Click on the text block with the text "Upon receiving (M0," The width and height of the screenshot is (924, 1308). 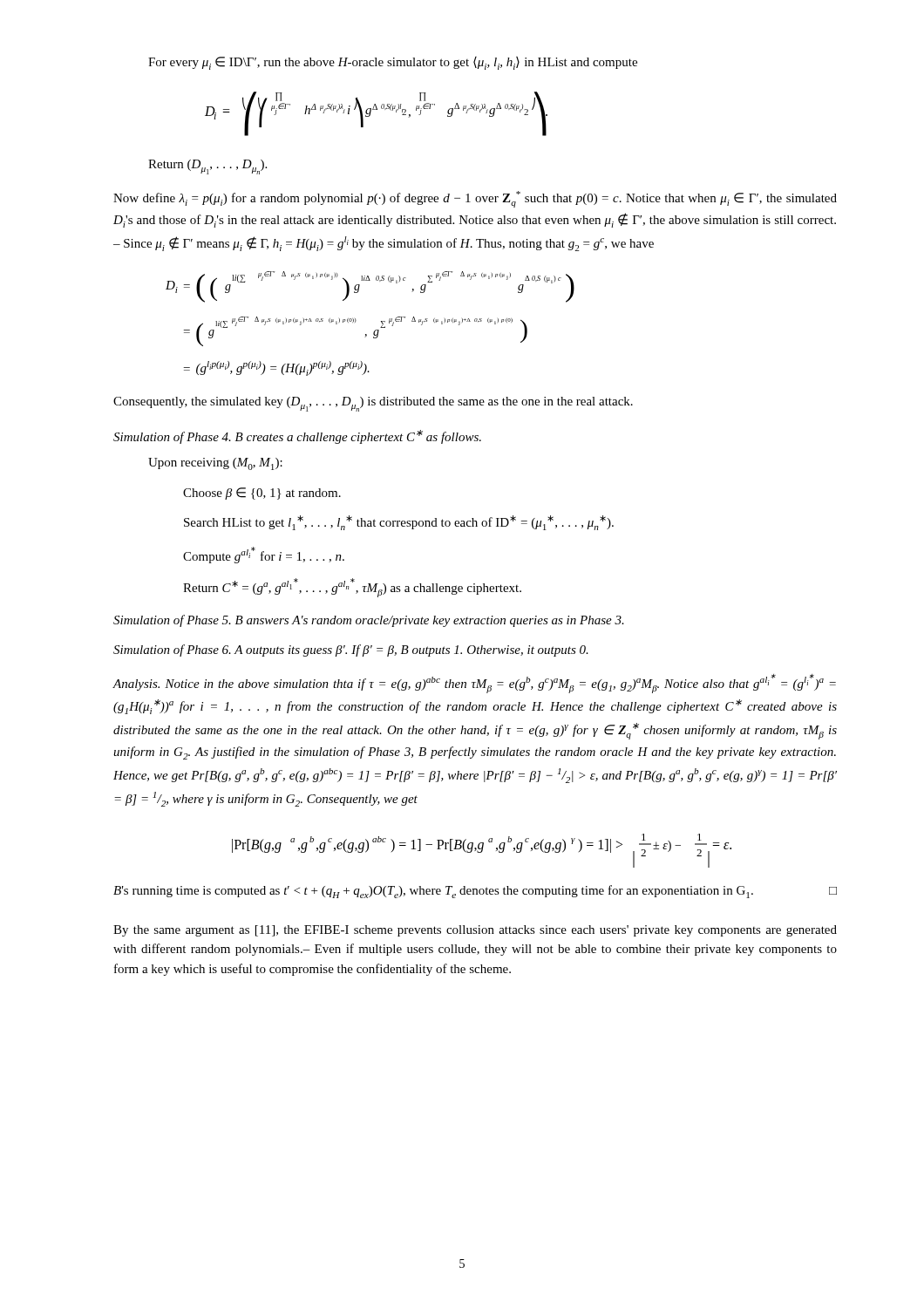[x=216, y=463]
